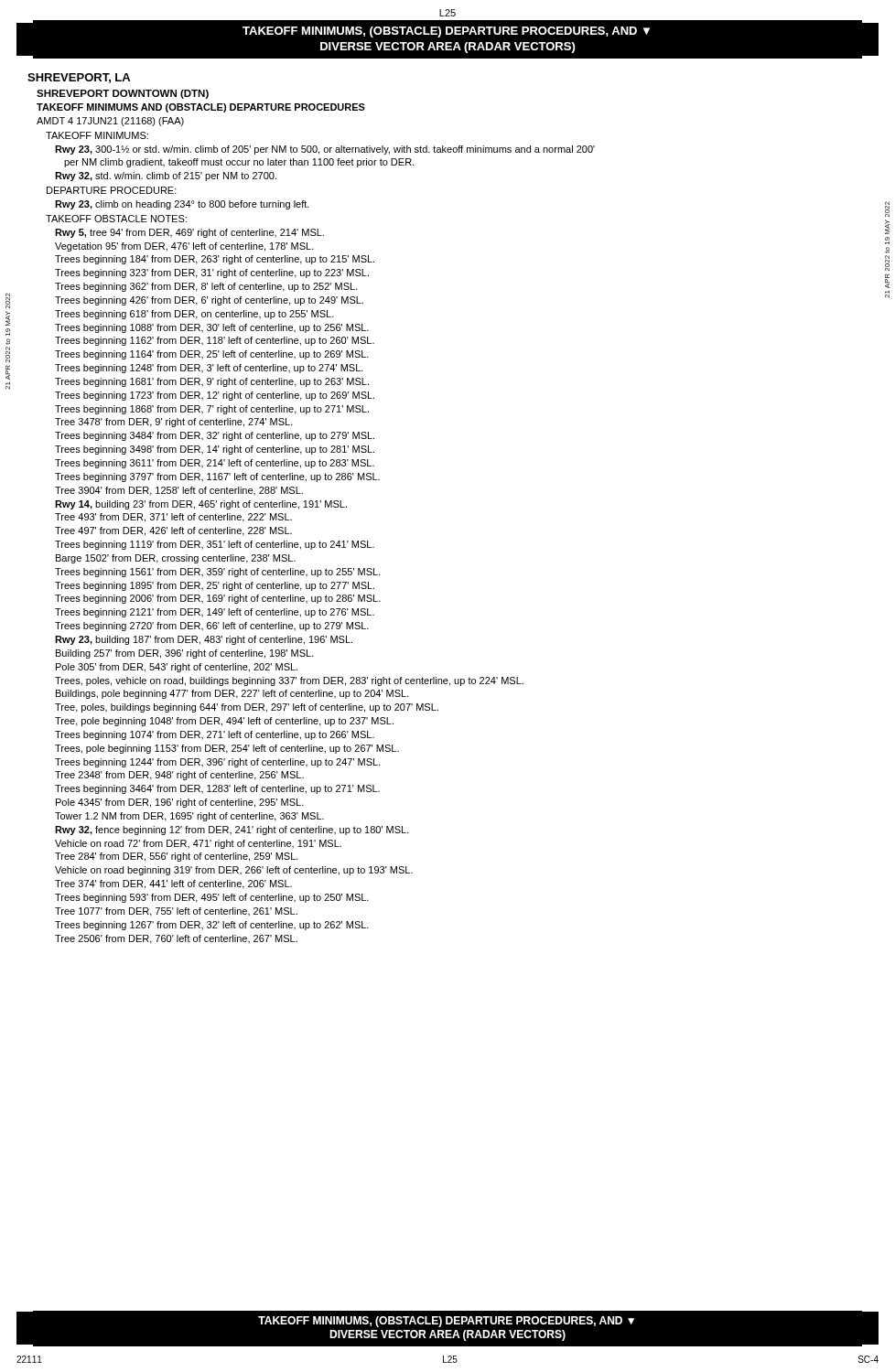
Task: Find the section header containing "SHREVEPORT, LA"
Action: pos(79,77)
